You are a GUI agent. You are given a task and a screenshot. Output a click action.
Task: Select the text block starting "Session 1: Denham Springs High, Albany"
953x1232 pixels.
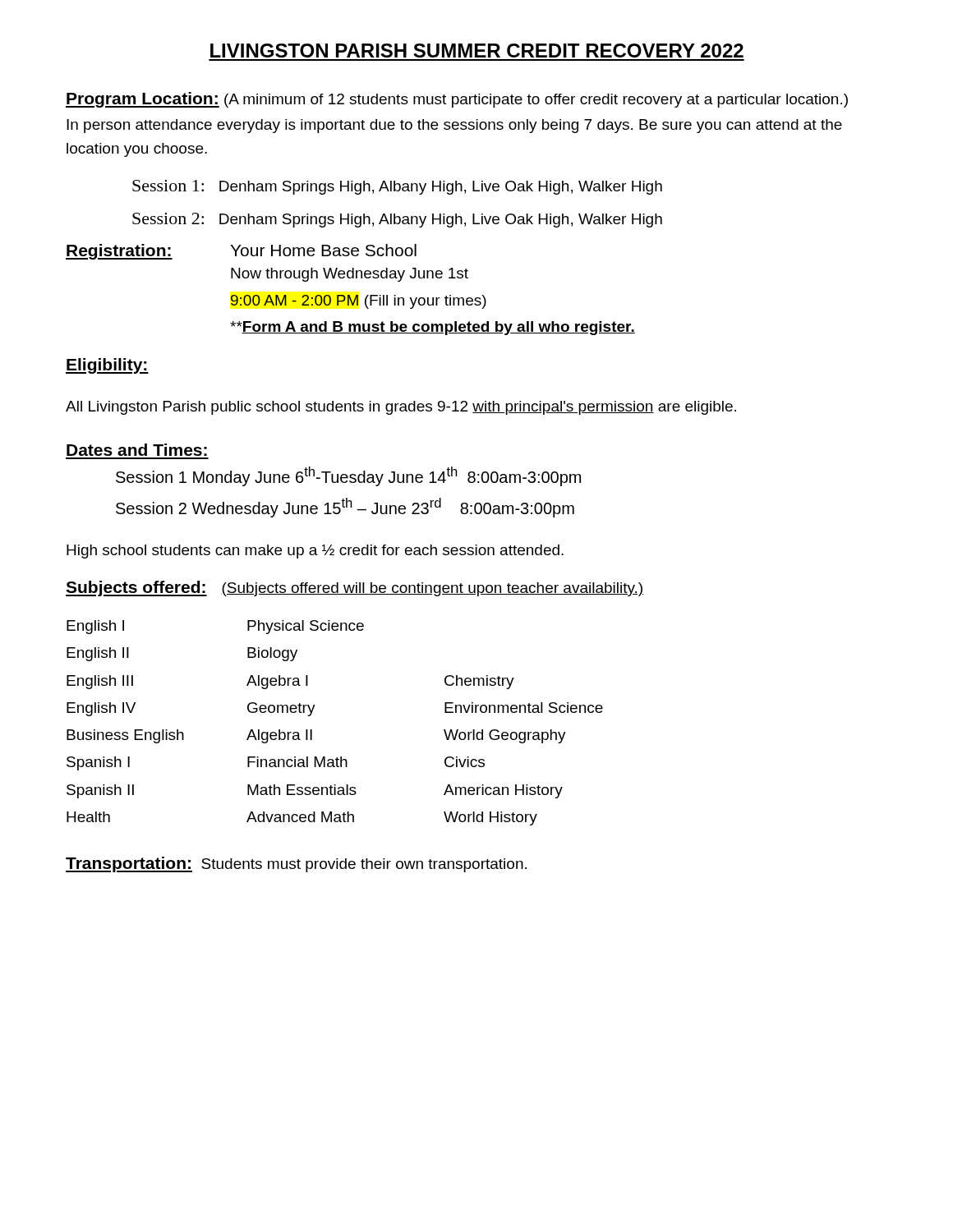pyautogui.click(x=397, y=186)
